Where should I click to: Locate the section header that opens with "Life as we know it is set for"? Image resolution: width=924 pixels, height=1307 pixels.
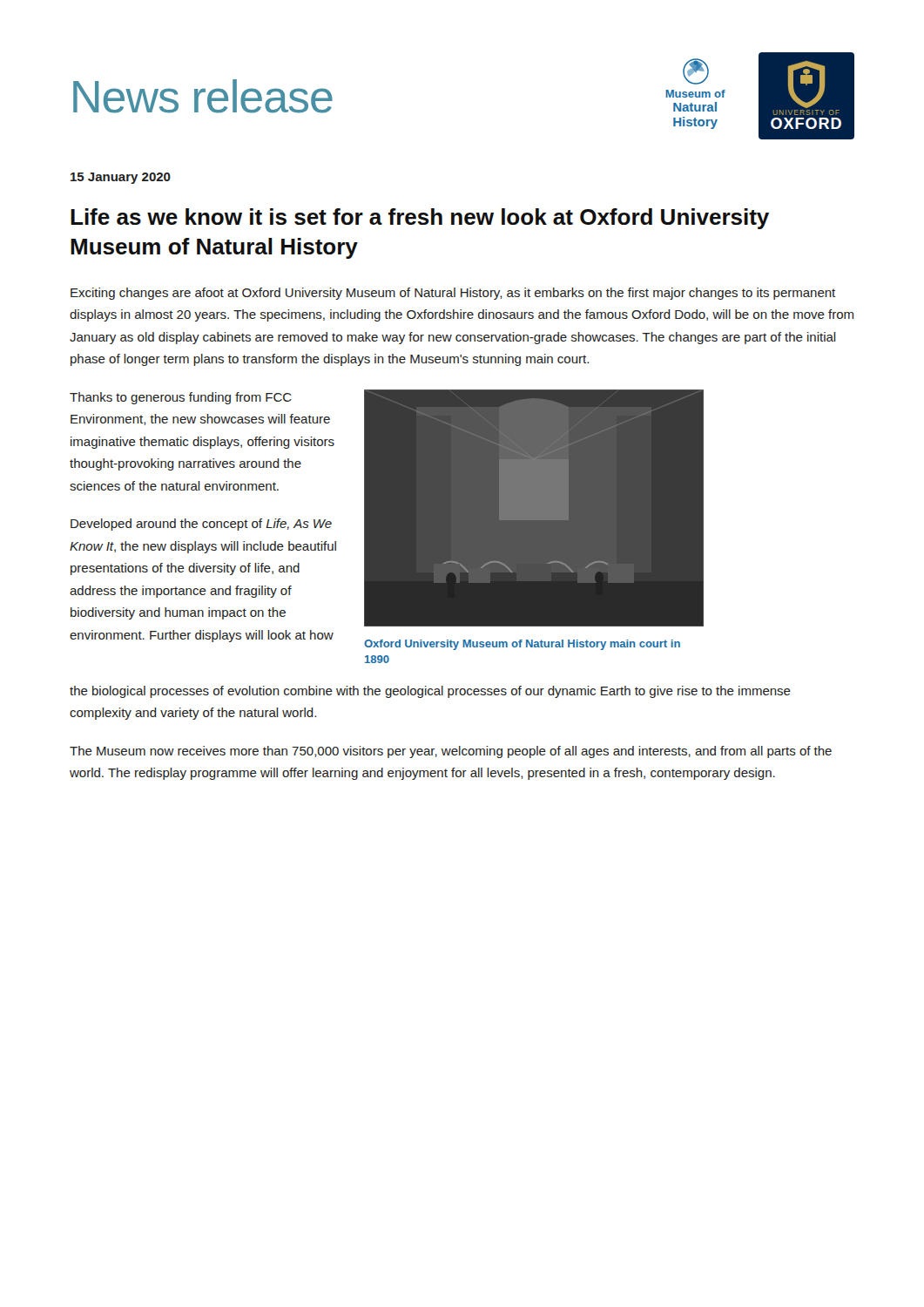coord(419,232)
